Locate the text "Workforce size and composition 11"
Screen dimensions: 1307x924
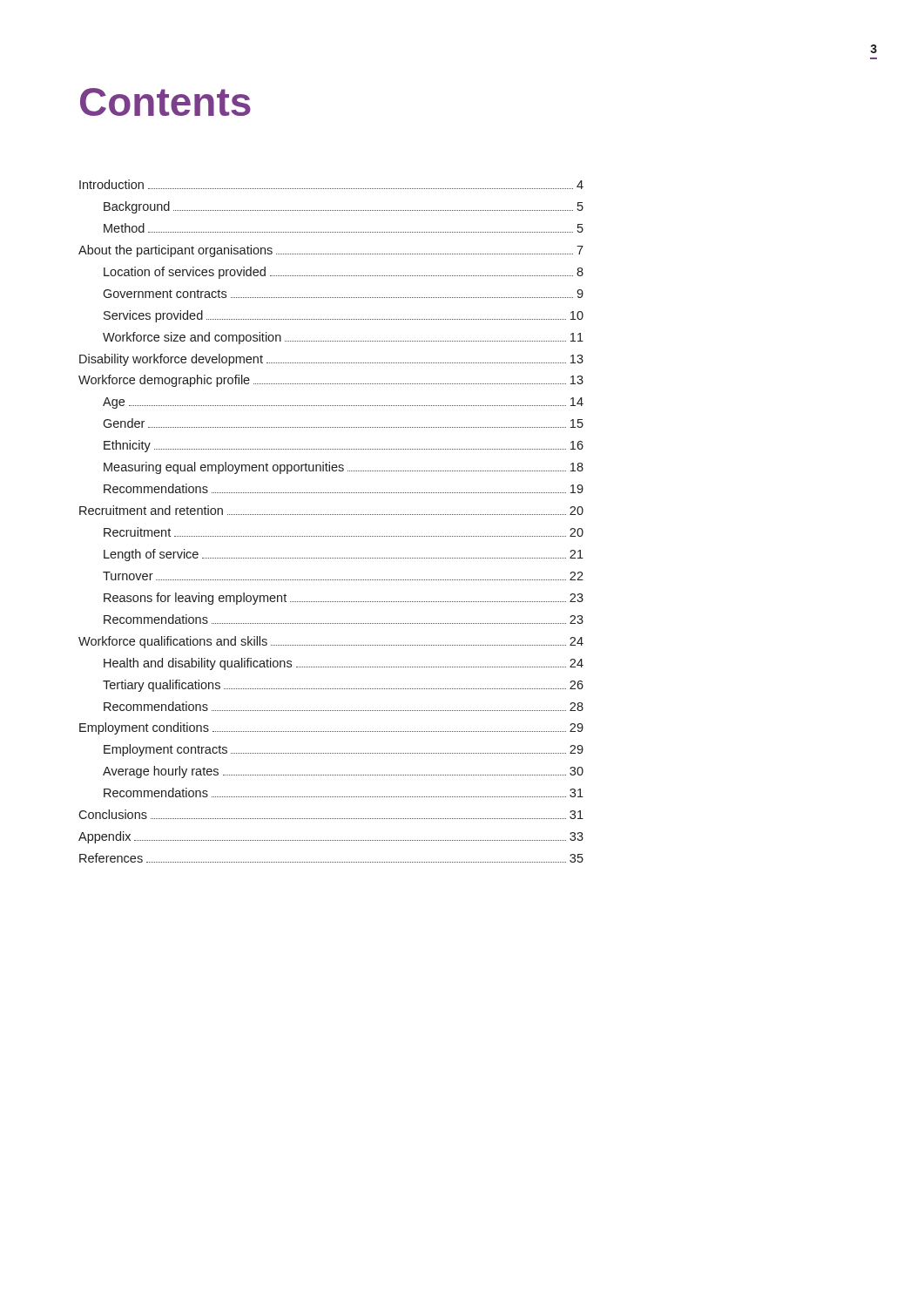[343, 337]
